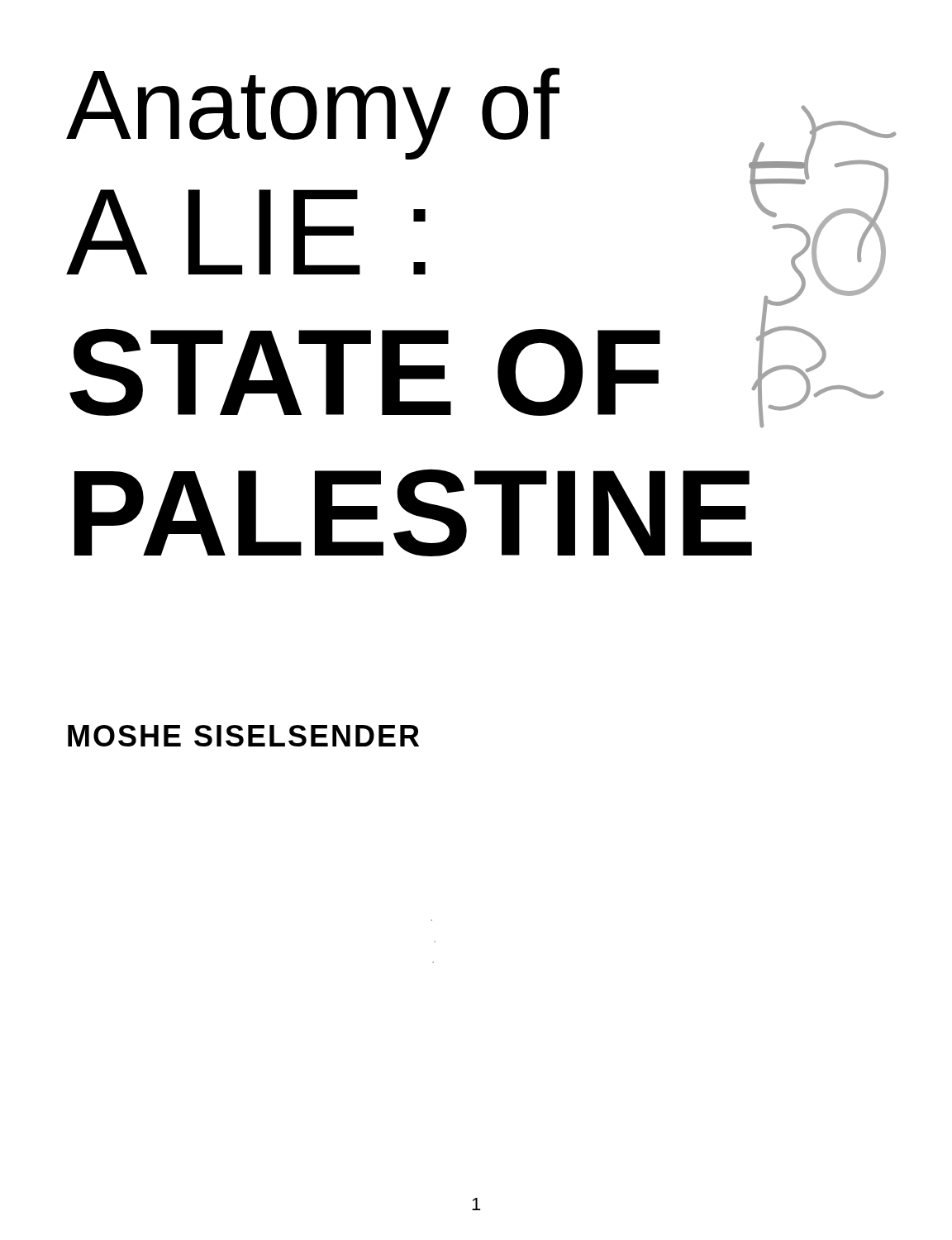
Task: Select the illustration
Action: point(795,298)
